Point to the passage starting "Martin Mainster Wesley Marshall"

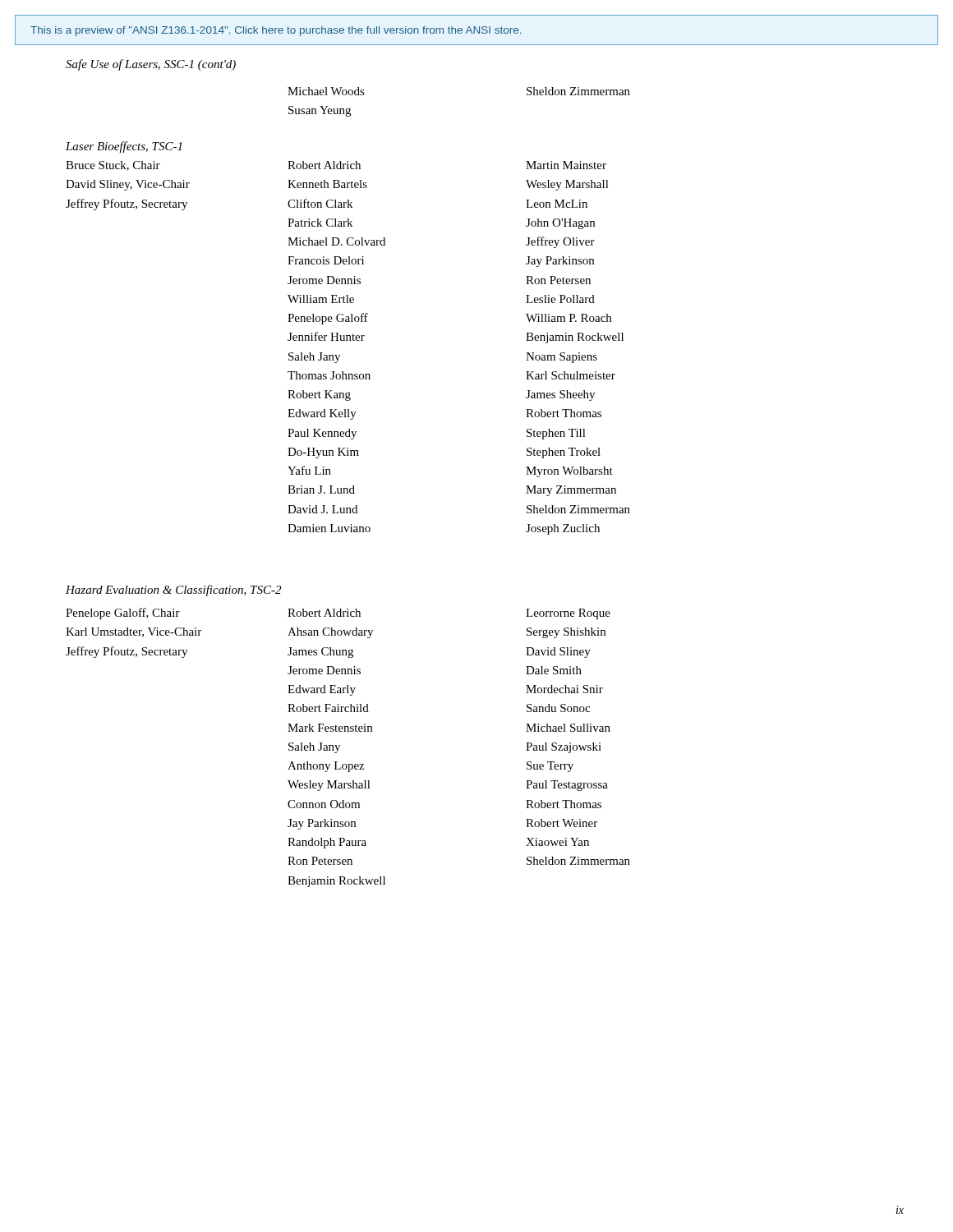click(578, 346)
